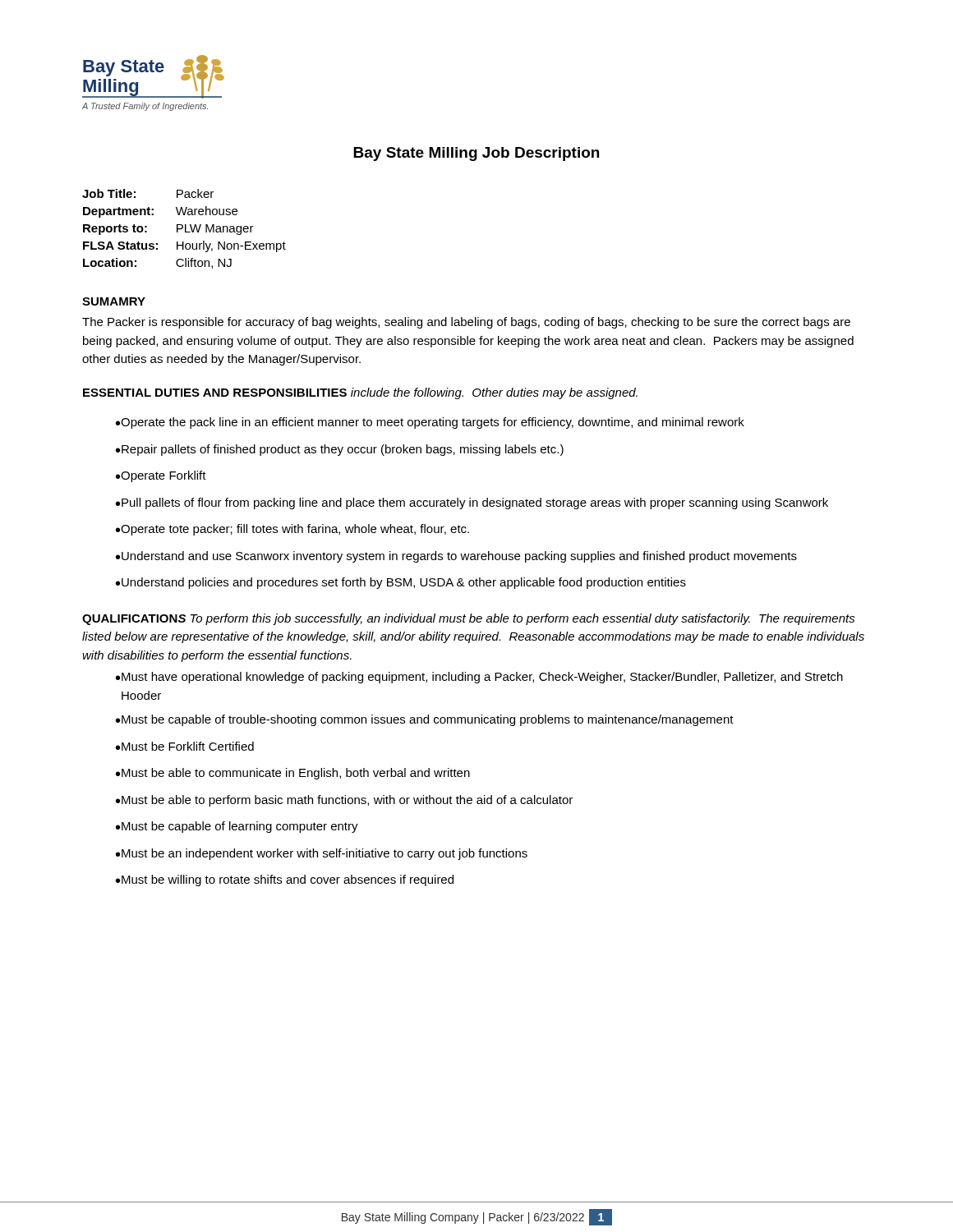The height and width of the screenshot is (1232, 953).
Task: Where is the passage that starts "• Must be willing to"?
Action: coord(285,880)
